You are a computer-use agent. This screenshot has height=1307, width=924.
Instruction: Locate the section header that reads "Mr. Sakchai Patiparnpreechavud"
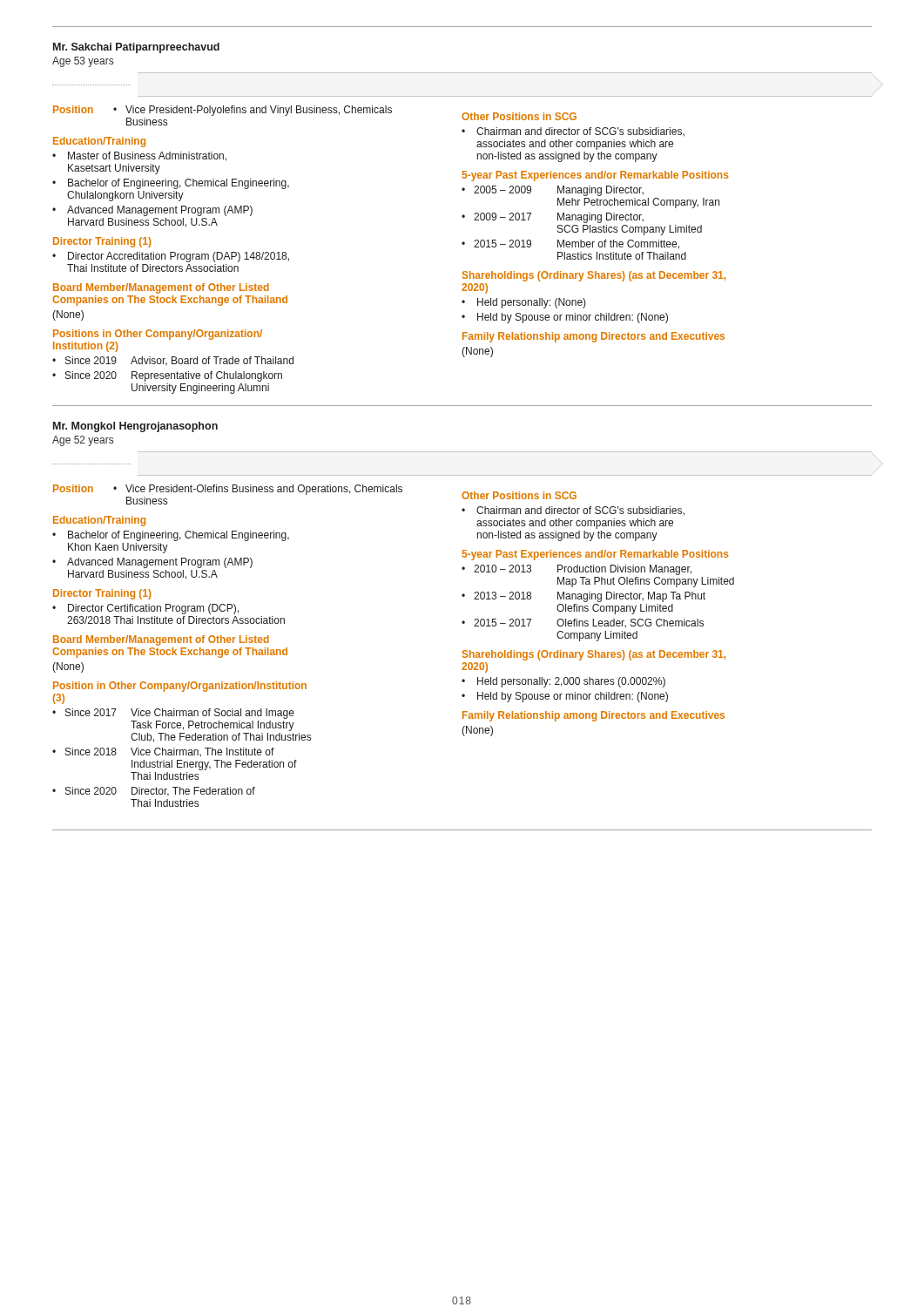[x=136, y=47]
